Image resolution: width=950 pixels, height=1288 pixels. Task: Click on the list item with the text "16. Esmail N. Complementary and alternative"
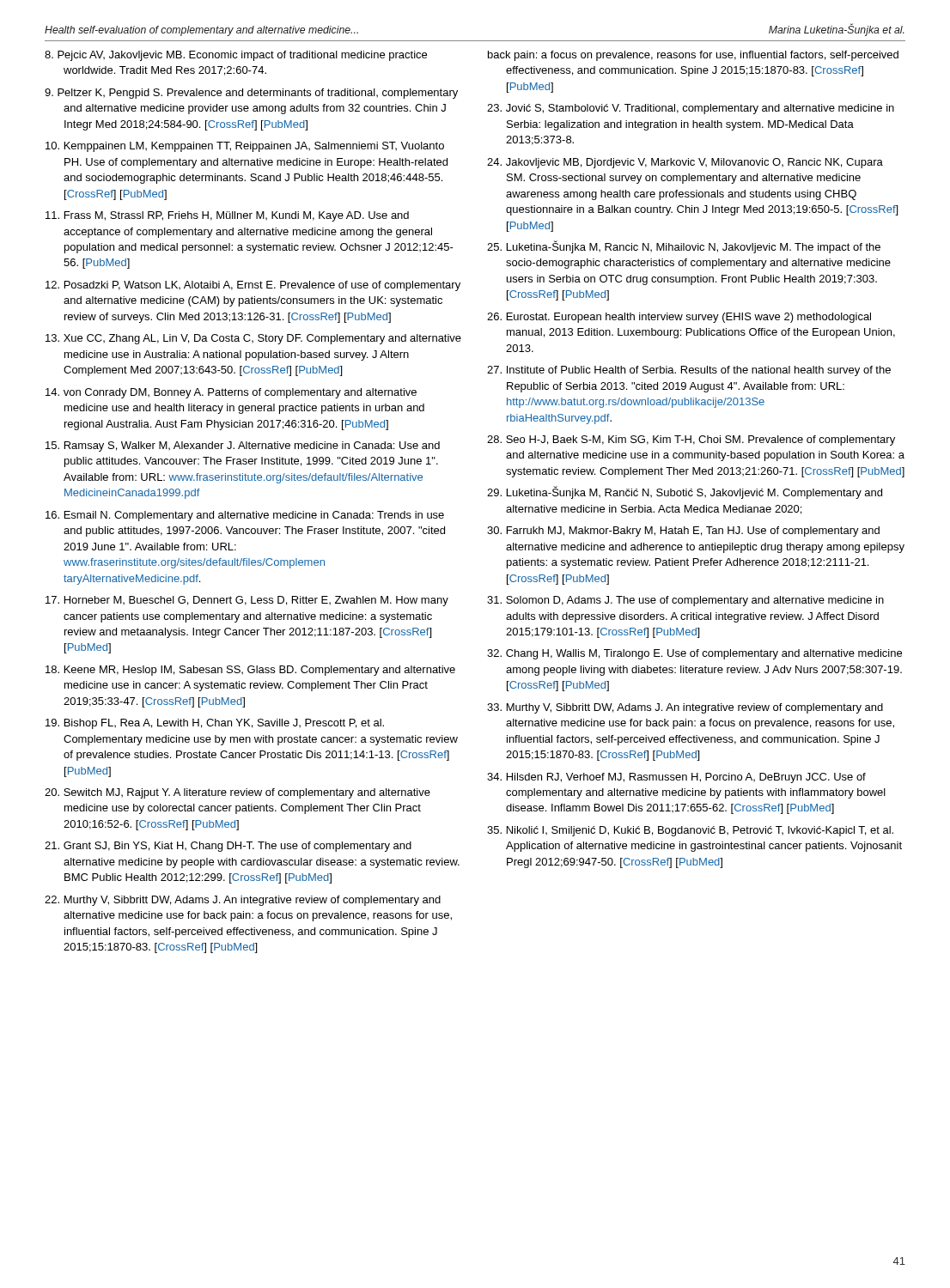pos(245,546)
